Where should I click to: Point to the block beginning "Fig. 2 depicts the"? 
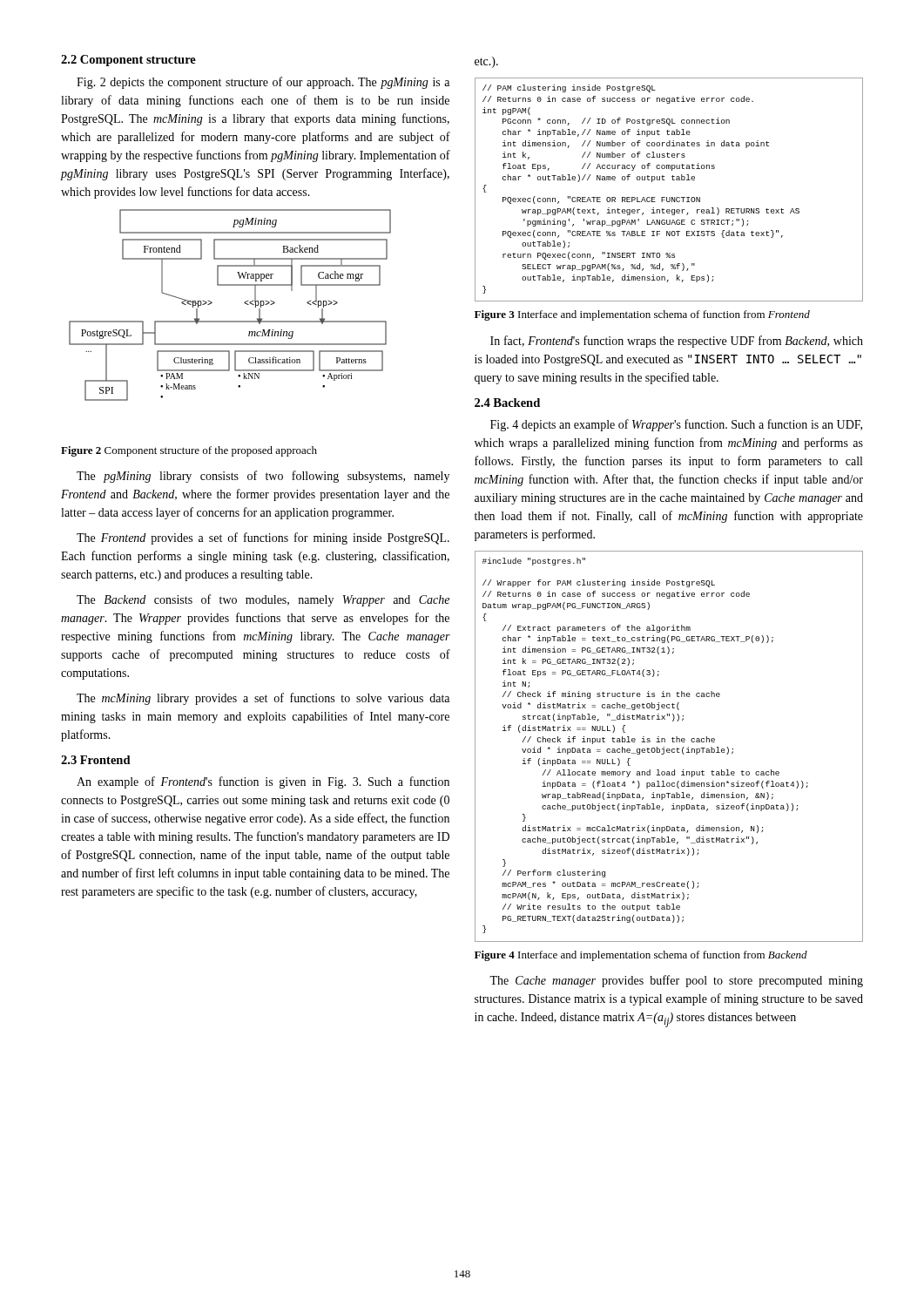point(255,137)
